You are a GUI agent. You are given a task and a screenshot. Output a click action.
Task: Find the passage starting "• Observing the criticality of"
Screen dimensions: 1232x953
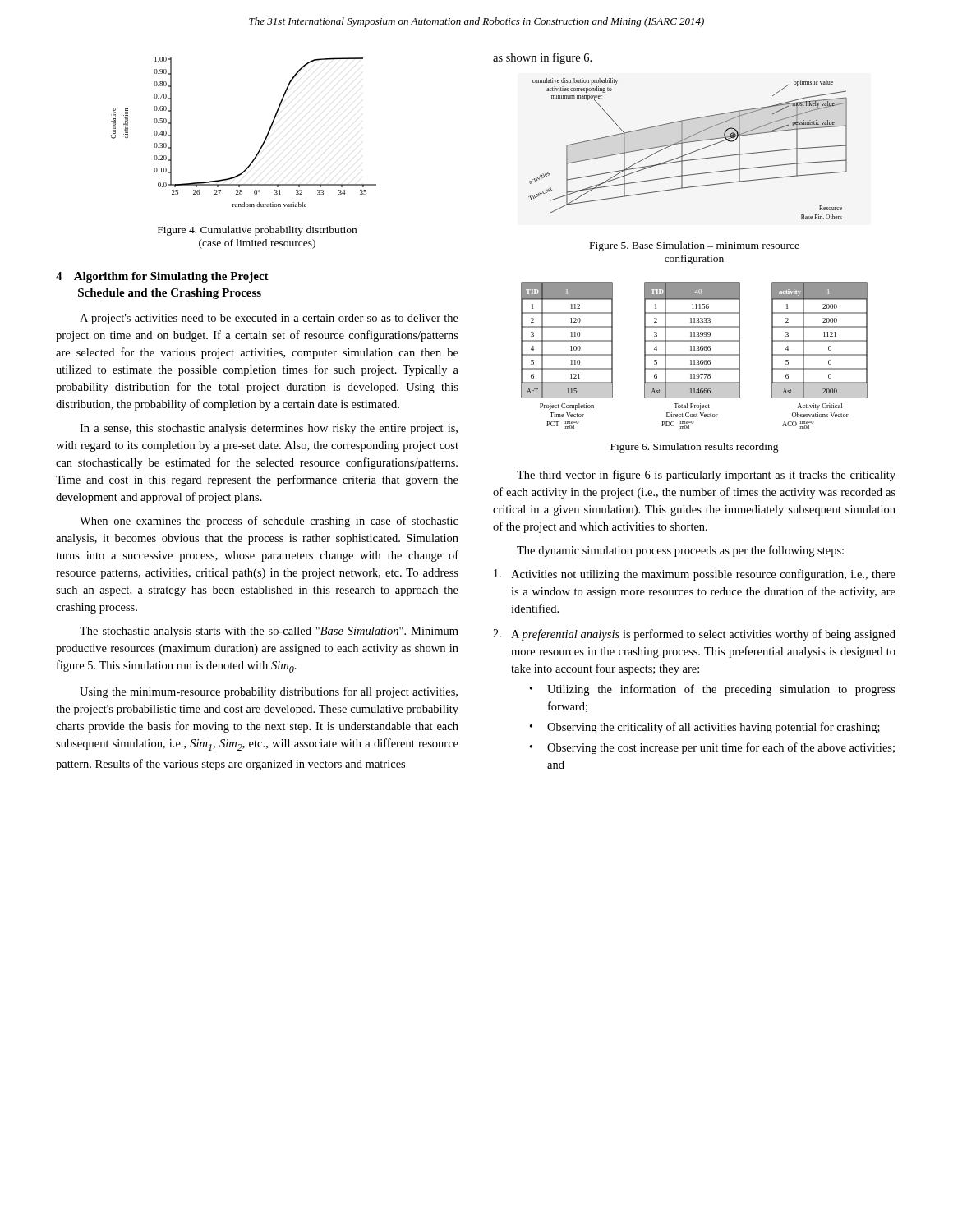(712, 727)
